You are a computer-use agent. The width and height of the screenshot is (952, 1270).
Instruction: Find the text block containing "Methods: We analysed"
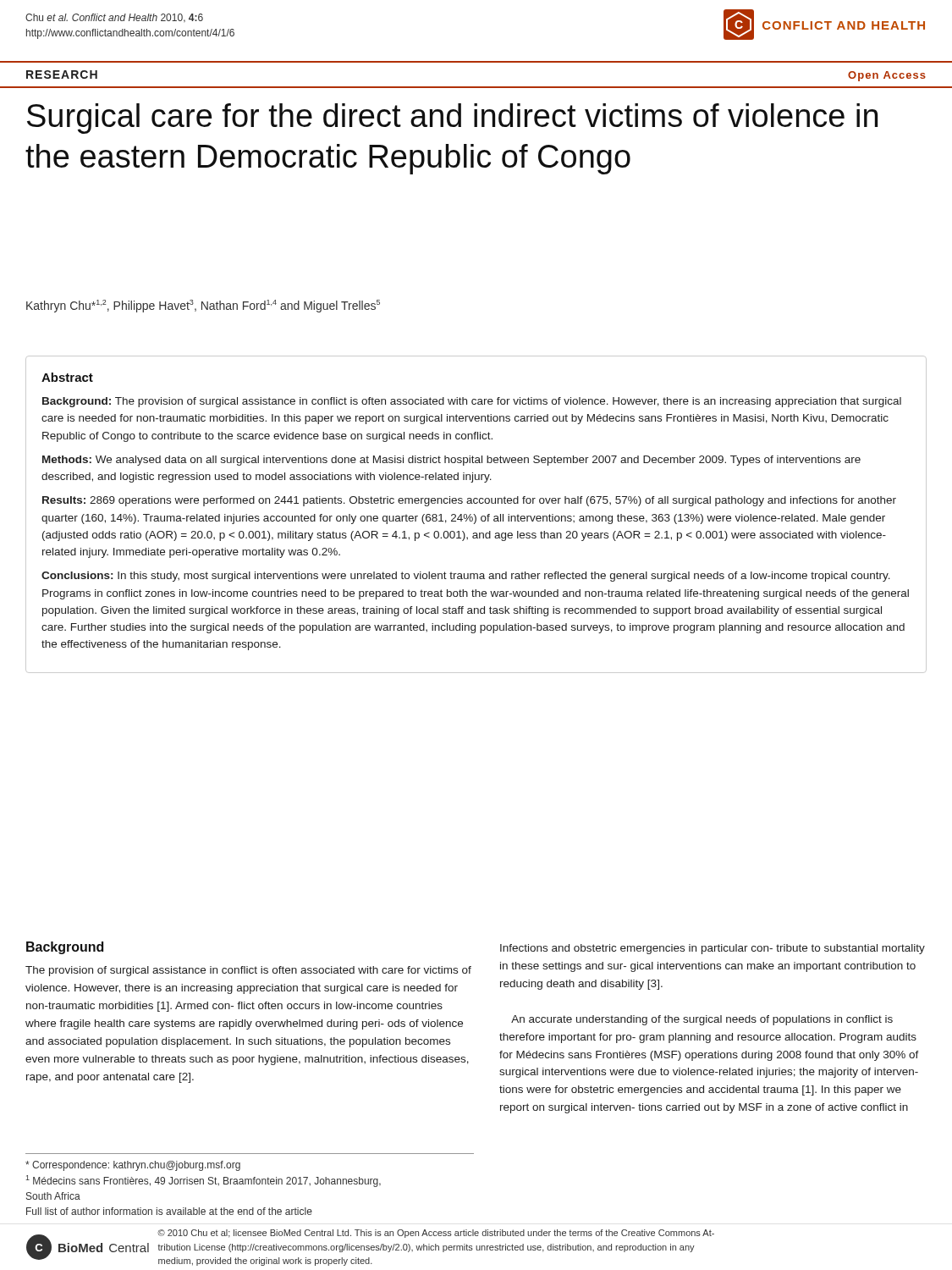pyautogui.click(x=451, y=468)
